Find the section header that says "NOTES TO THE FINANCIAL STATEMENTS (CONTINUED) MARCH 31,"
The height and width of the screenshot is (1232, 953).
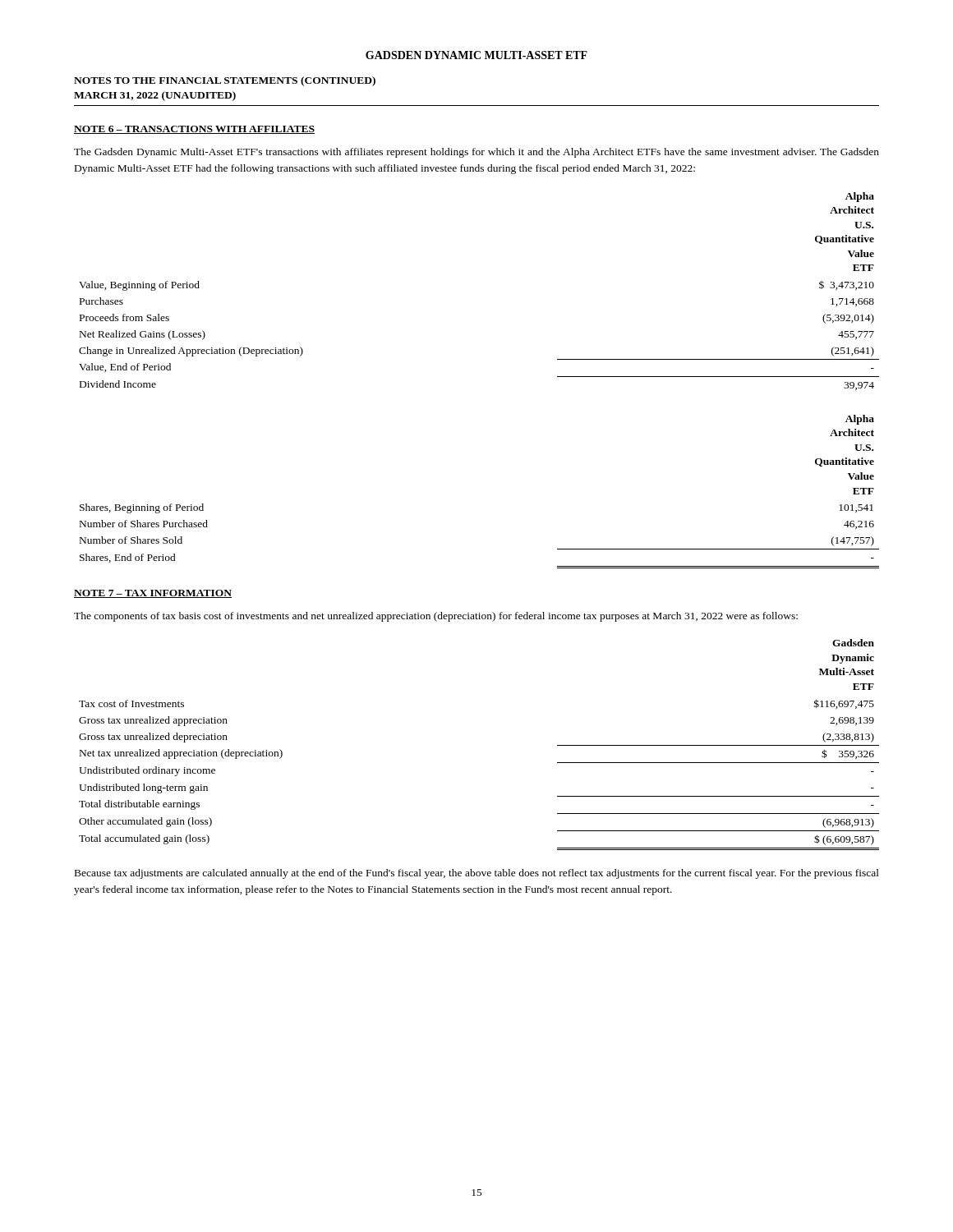tap(225, 81)
